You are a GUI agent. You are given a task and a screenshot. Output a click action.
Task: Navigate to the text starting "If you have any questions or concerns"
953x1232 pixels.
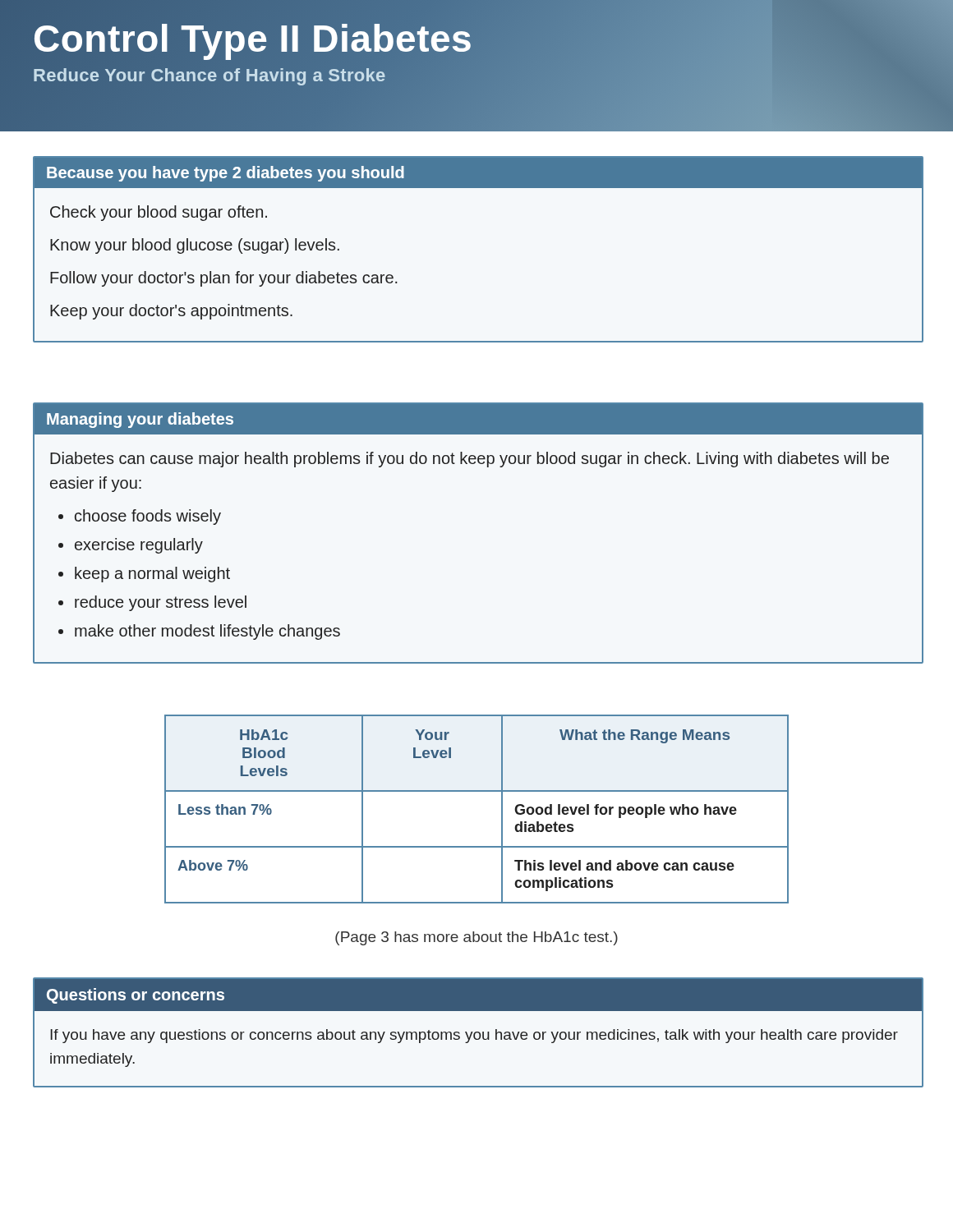(x=474, y=1047)
